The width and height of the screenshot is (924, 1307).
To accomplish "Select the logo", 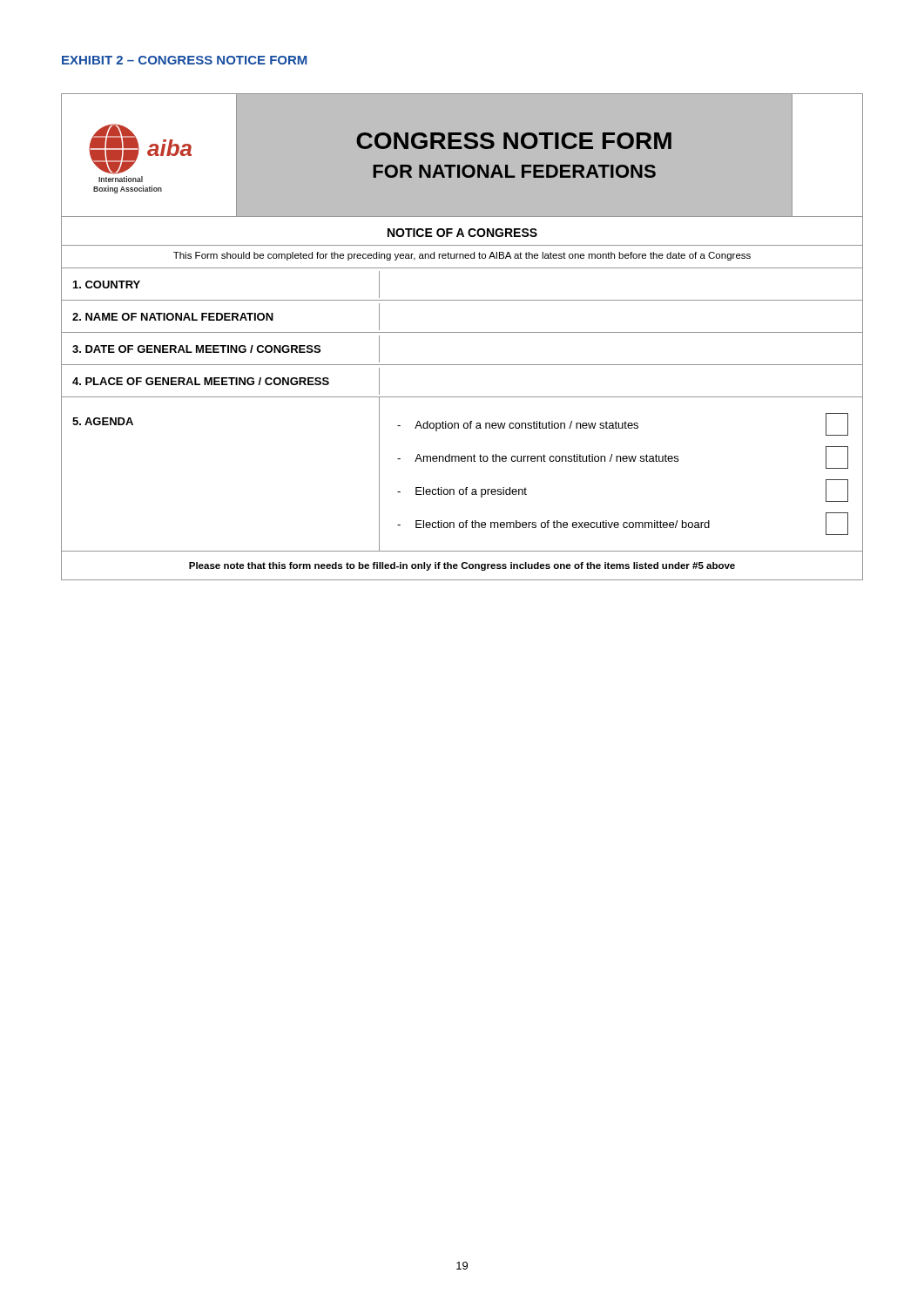I will point(149,155).
